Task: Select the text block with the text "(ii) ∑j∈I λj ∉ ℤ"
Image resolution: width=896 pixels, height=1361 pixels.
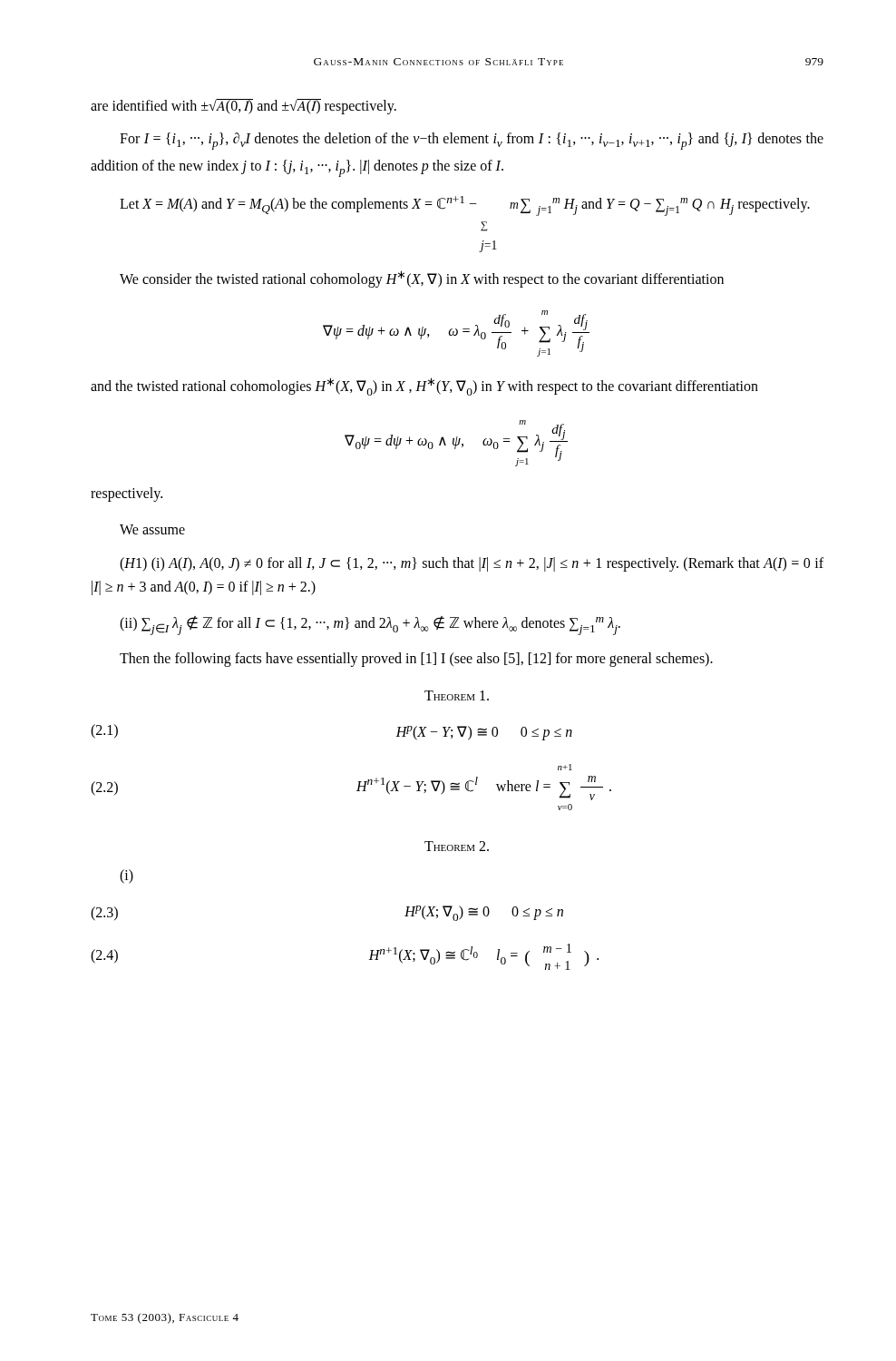Action: pos(370,623)
